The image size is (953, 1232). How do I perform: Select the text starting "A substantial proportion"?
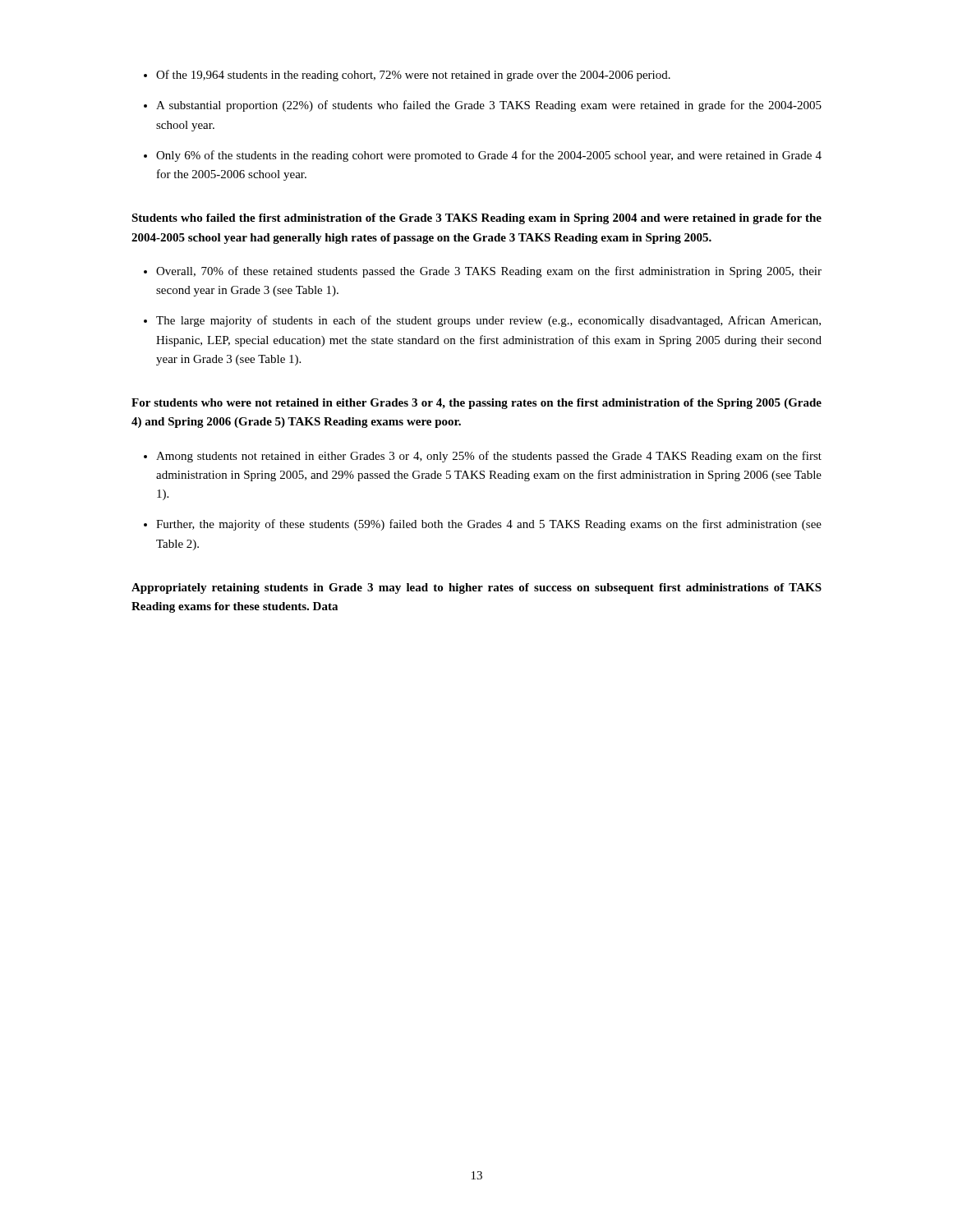489,115
